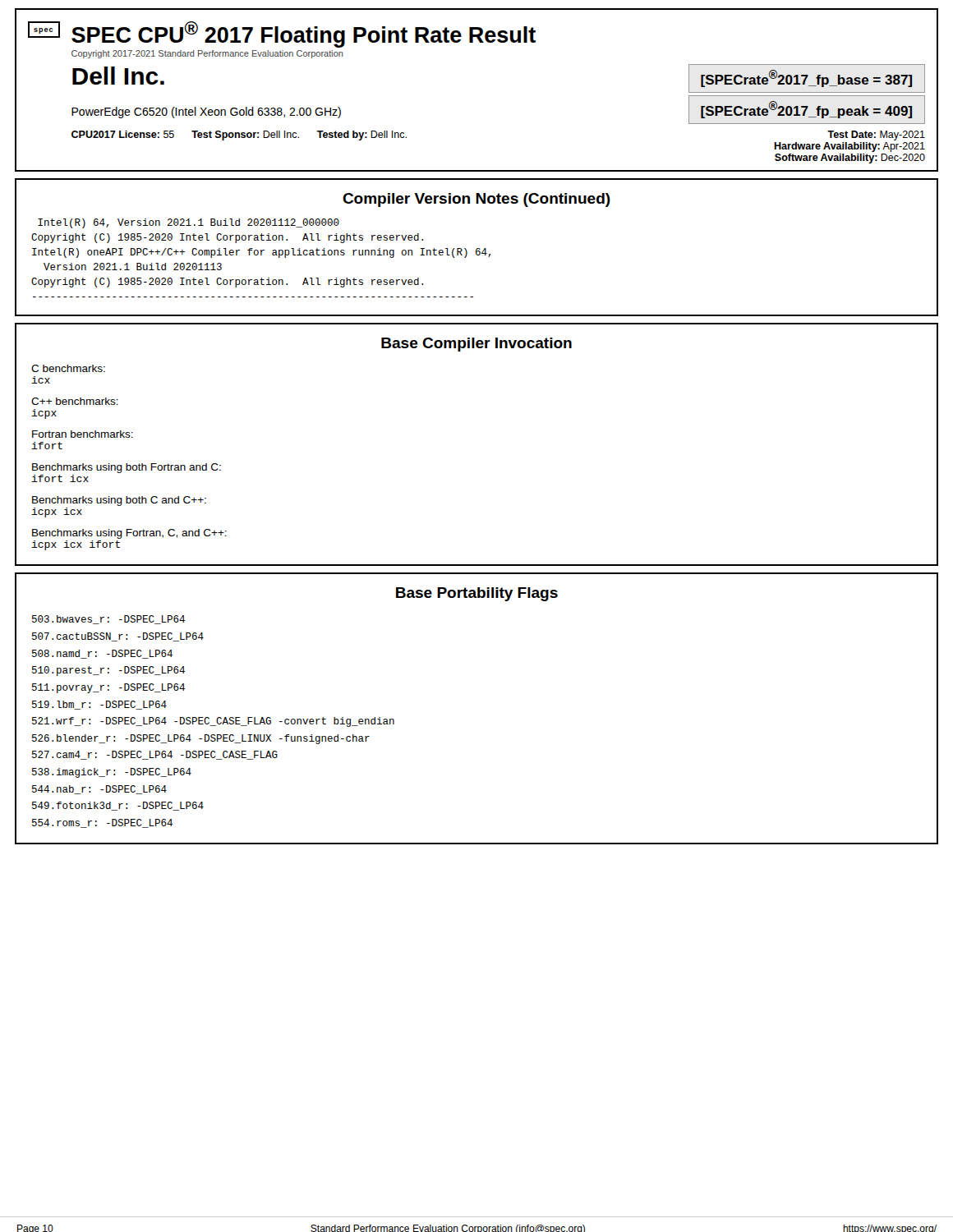Point to the text starting "511.povray_r: -DSPEC_LP64"
Viewport: 953px width, 1232px height.
[x=108, y=688]
